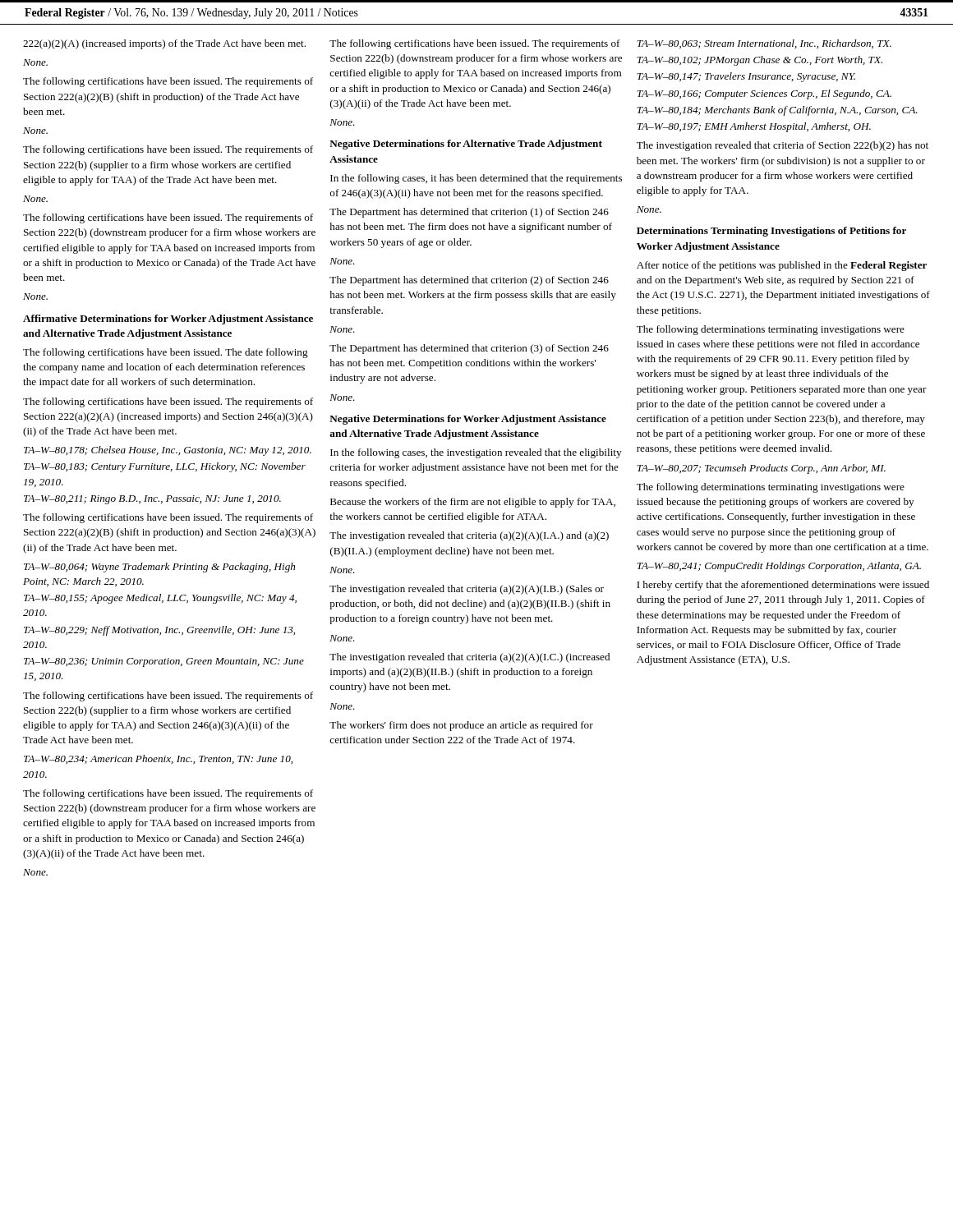This screenshot has height=1232, width=953.
Task: Locate the element starting "TA–W–80,234; American Phoenix, Inc., Trenton, TN:"
Action: (x=158, y=766)
